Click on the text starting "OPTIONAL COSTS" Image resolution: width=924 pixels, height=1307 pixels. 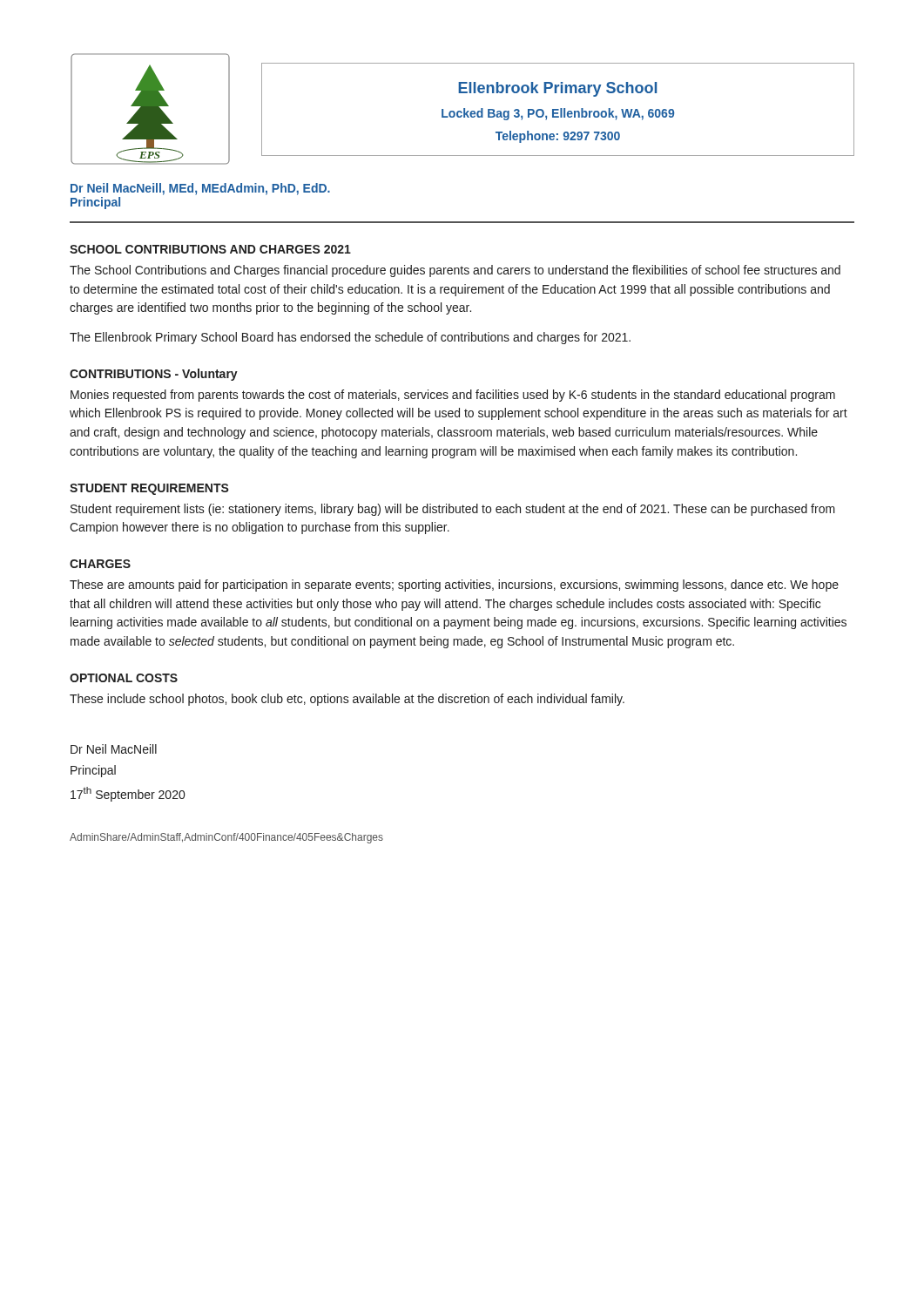click(x=124, y=678)
